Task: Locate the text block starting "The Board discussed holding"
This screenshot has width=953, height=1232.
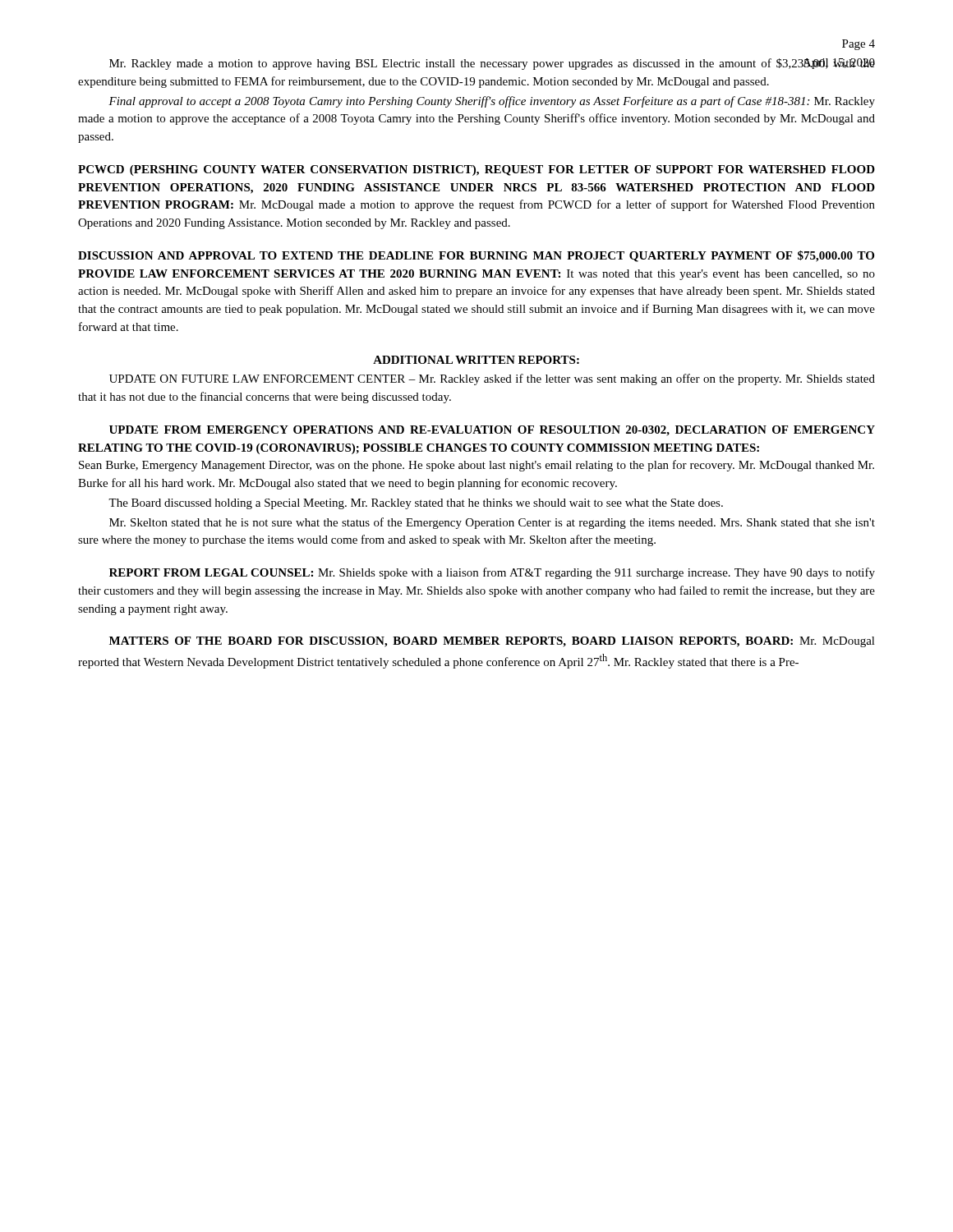Action: coord(476,503)
